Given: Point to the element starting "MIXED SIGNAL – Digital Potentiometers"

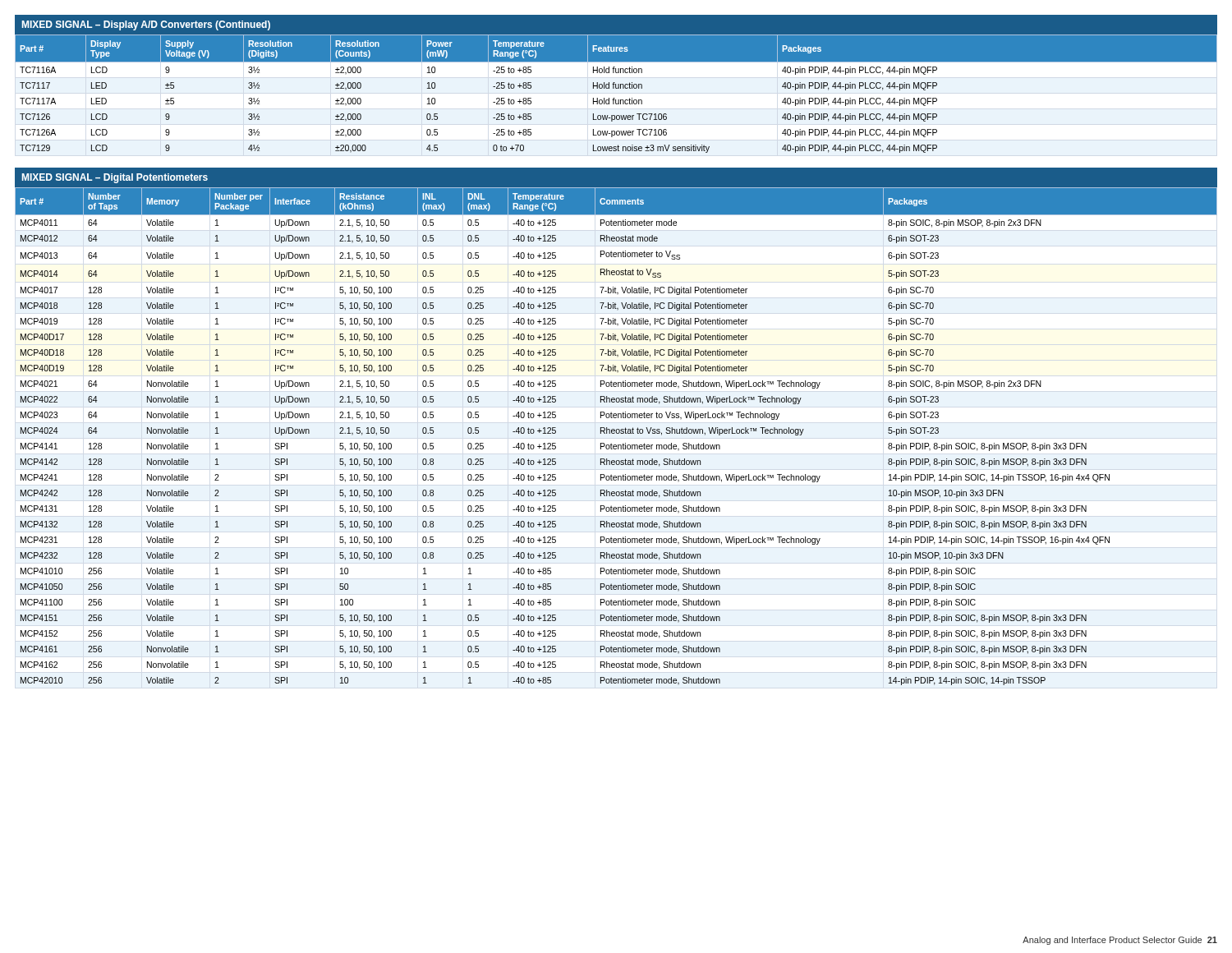Looking at the screenshot, I should pyautogui.click(x=115, y=177).
